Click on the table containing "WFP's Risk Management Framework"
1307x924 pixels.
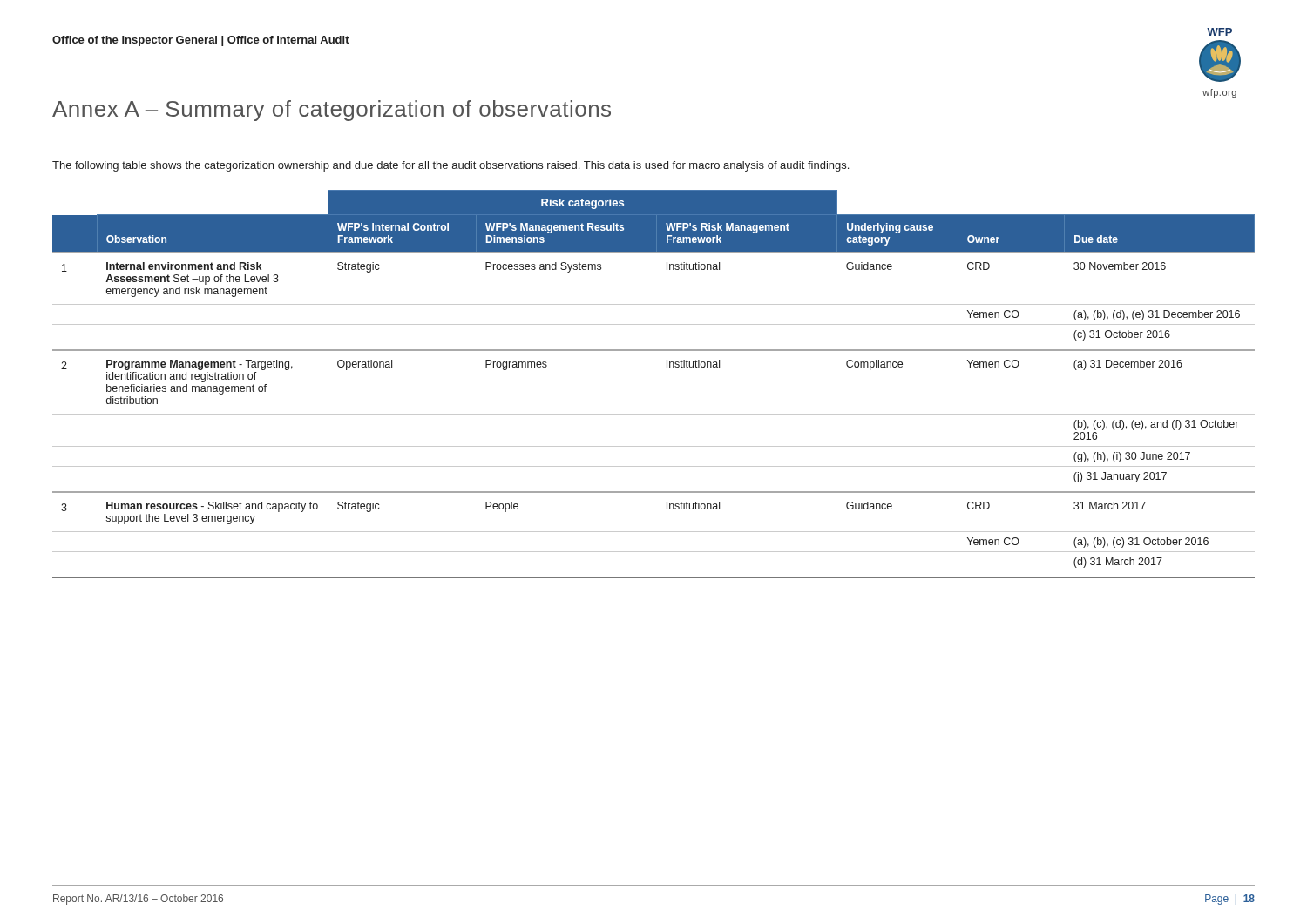coord(654,384)
